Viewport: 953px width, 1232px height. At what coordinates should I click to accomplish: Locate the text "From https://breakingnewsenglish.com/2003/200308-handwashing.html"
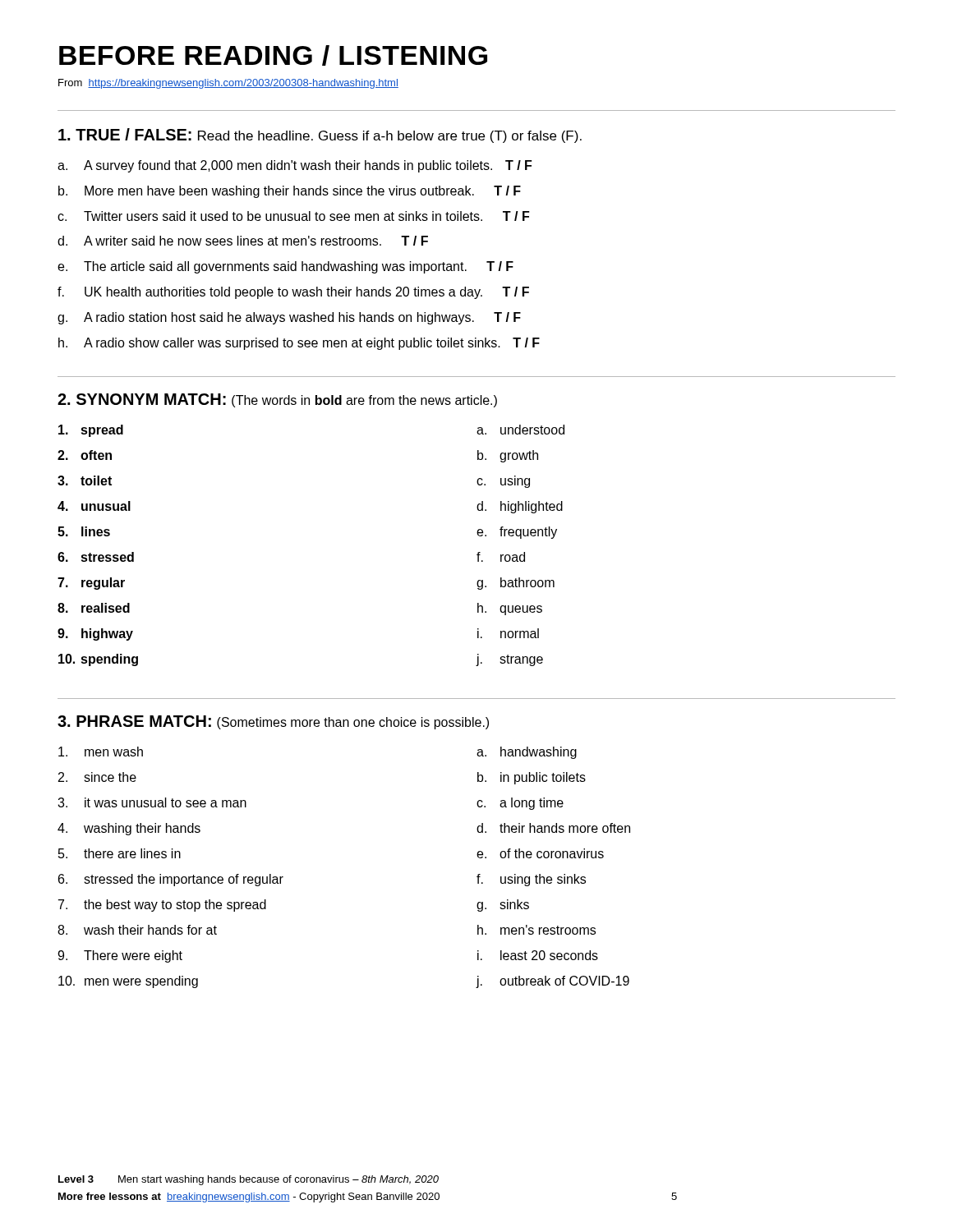(228, 83)
